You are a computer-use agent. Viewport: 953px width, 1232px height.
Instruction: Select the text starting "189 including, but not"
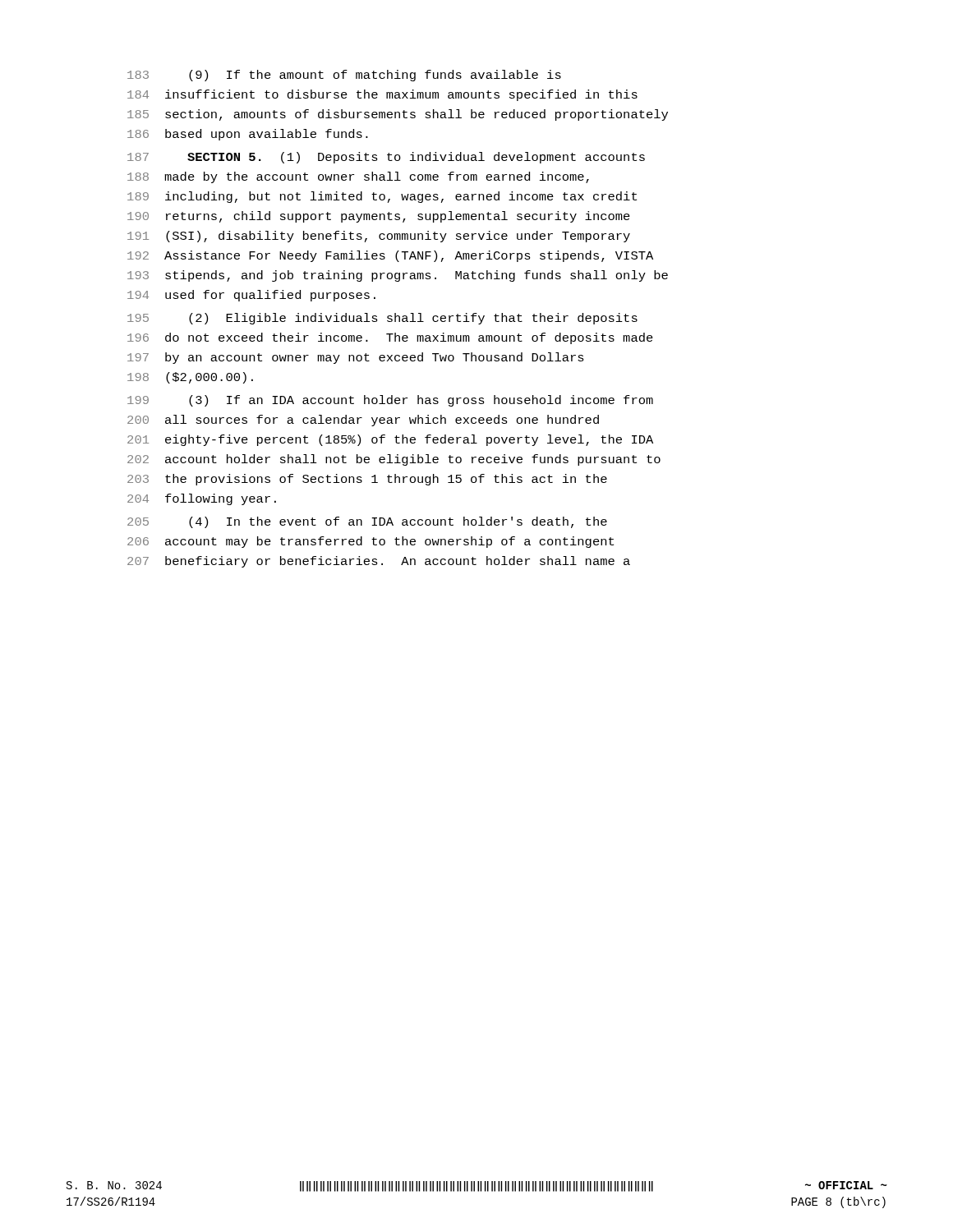point(489,197)
